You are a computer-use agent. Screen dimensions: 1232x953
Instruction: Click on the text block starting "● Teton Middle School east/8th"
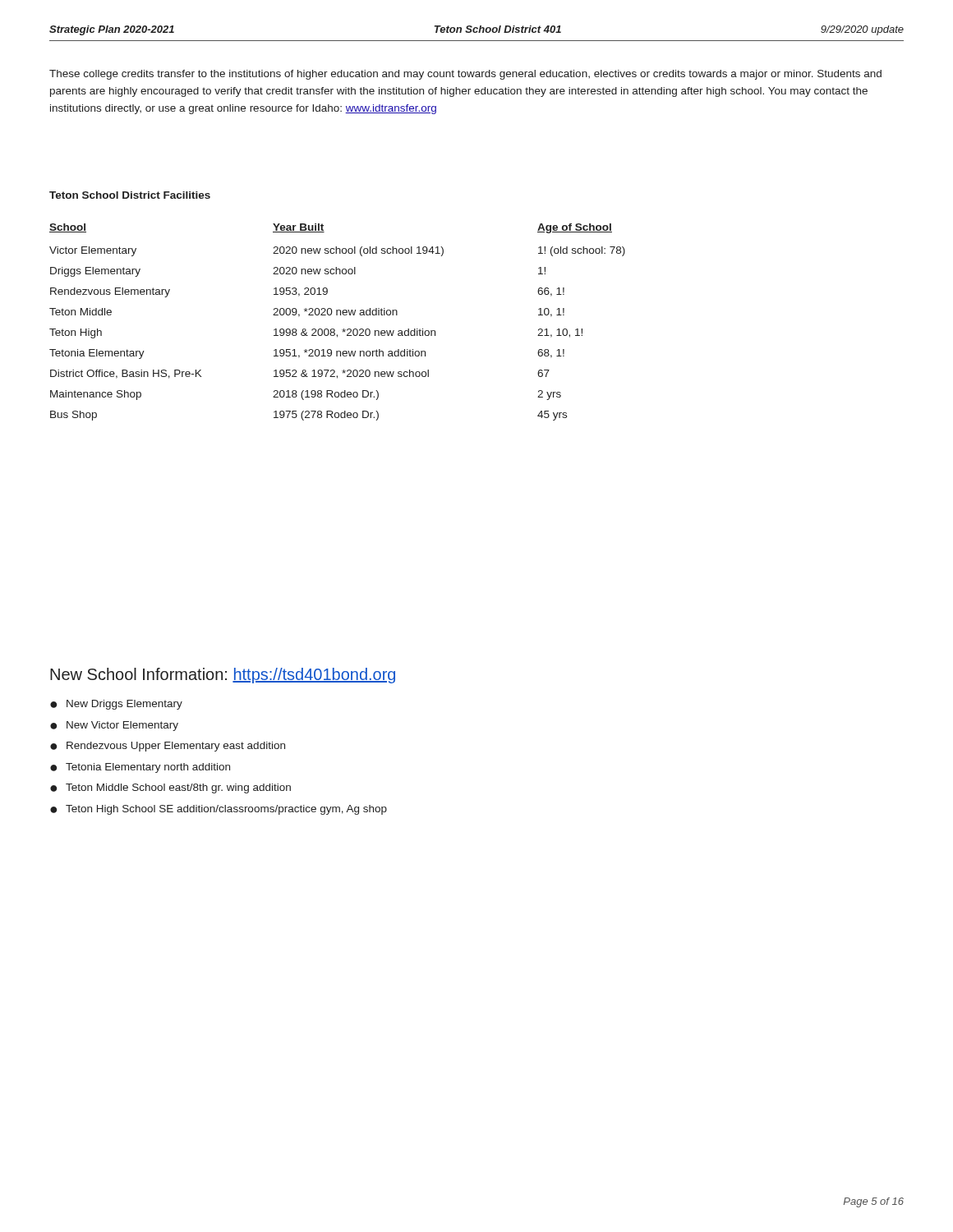tap(170, 789)
